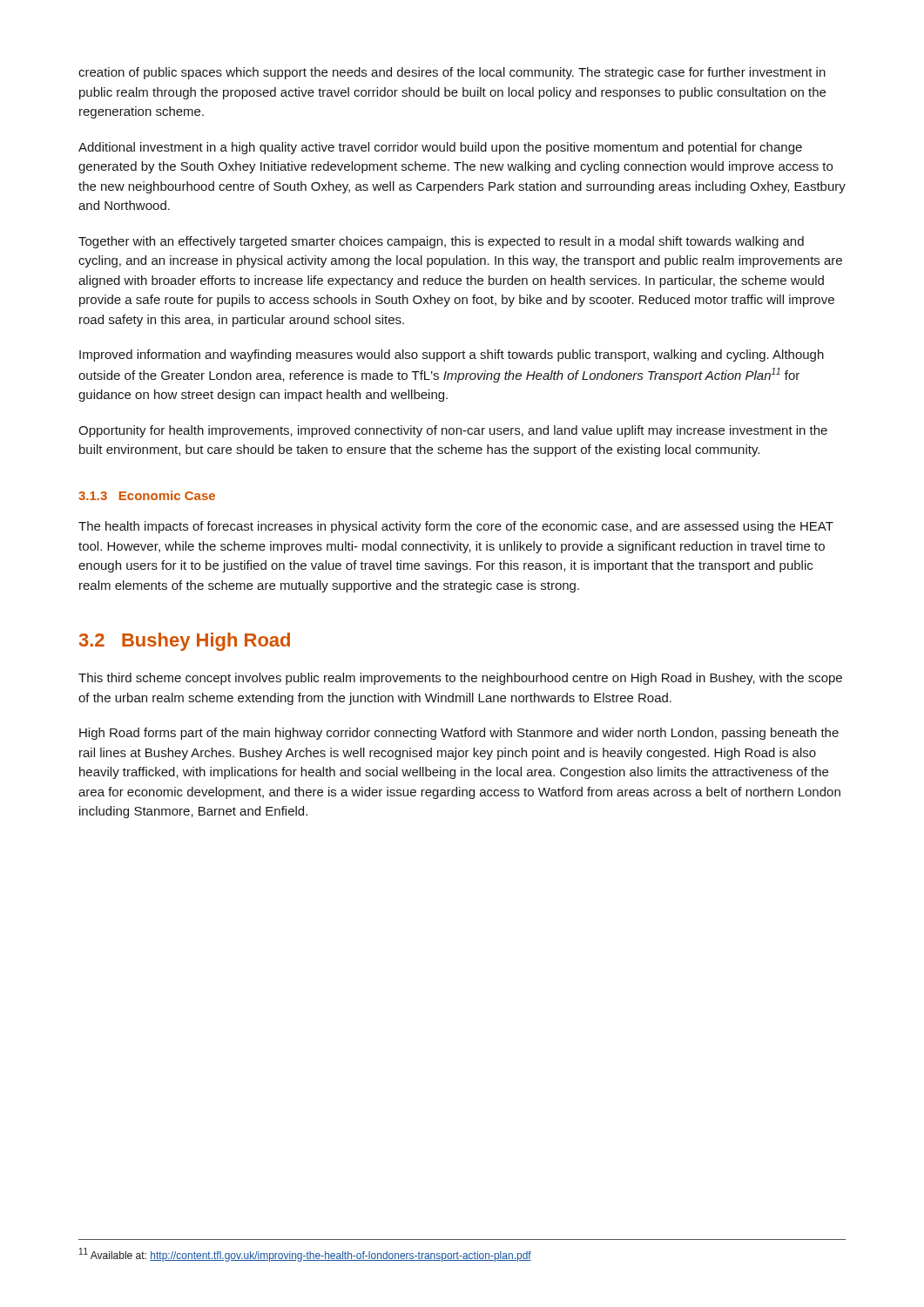
Task: Locate the text "3.2 Bushey High Road"
Action: point(185,640)
